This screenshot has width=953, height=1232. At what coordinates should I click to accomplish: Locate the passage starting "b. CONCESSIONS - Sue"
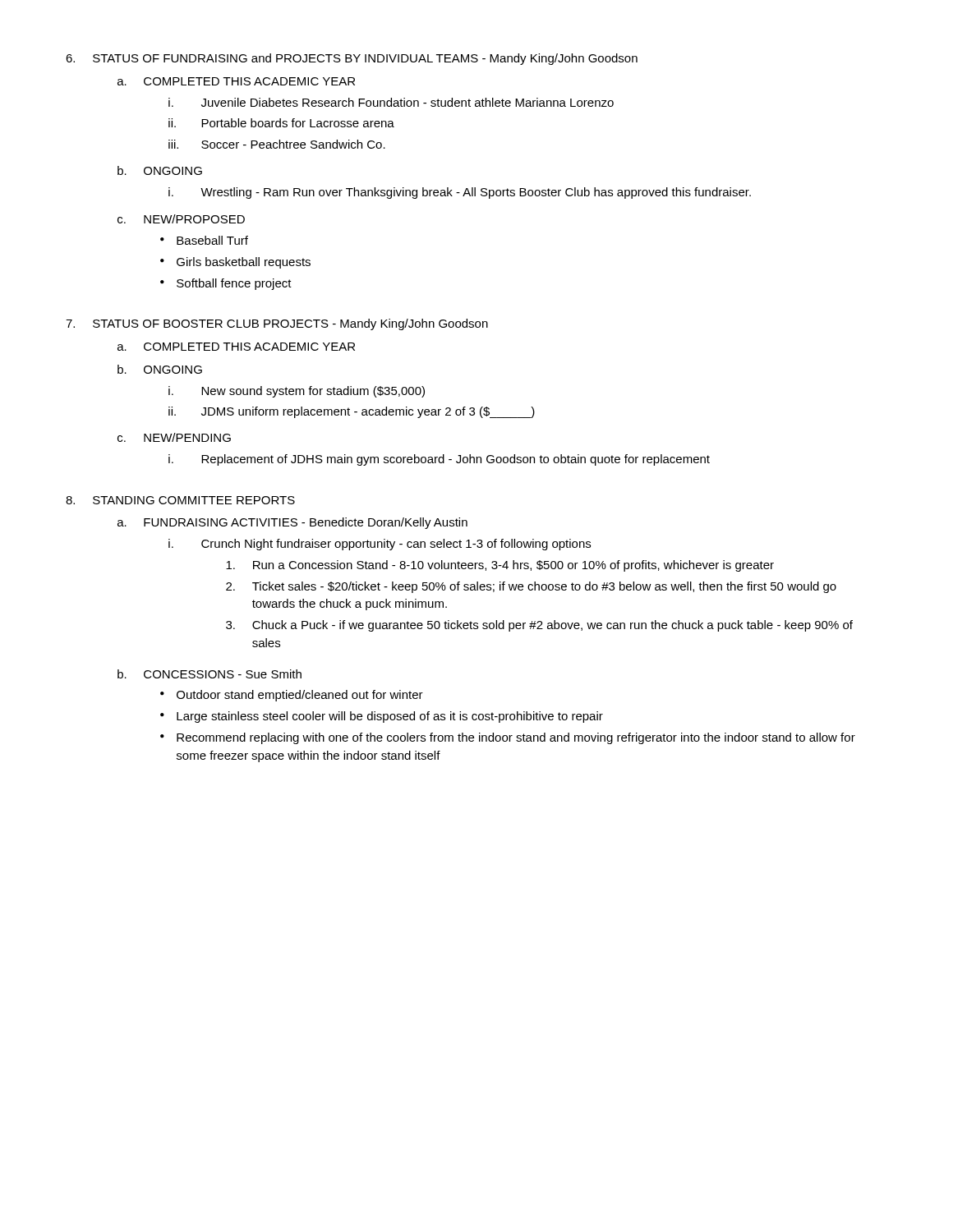click(x=500, y=716)
